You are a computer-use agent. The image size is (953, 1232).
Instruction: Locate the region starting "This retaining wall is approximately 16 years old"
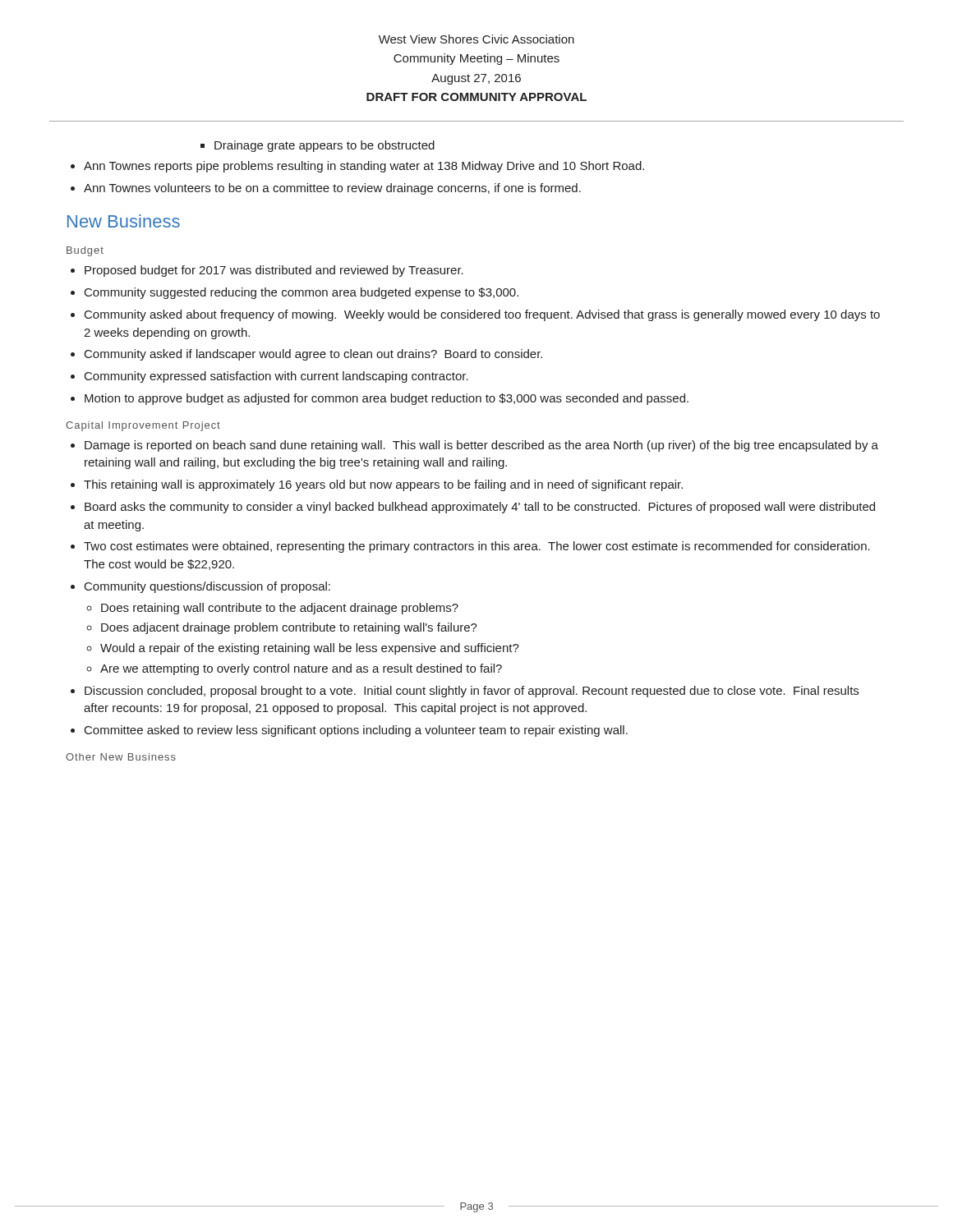384,484
